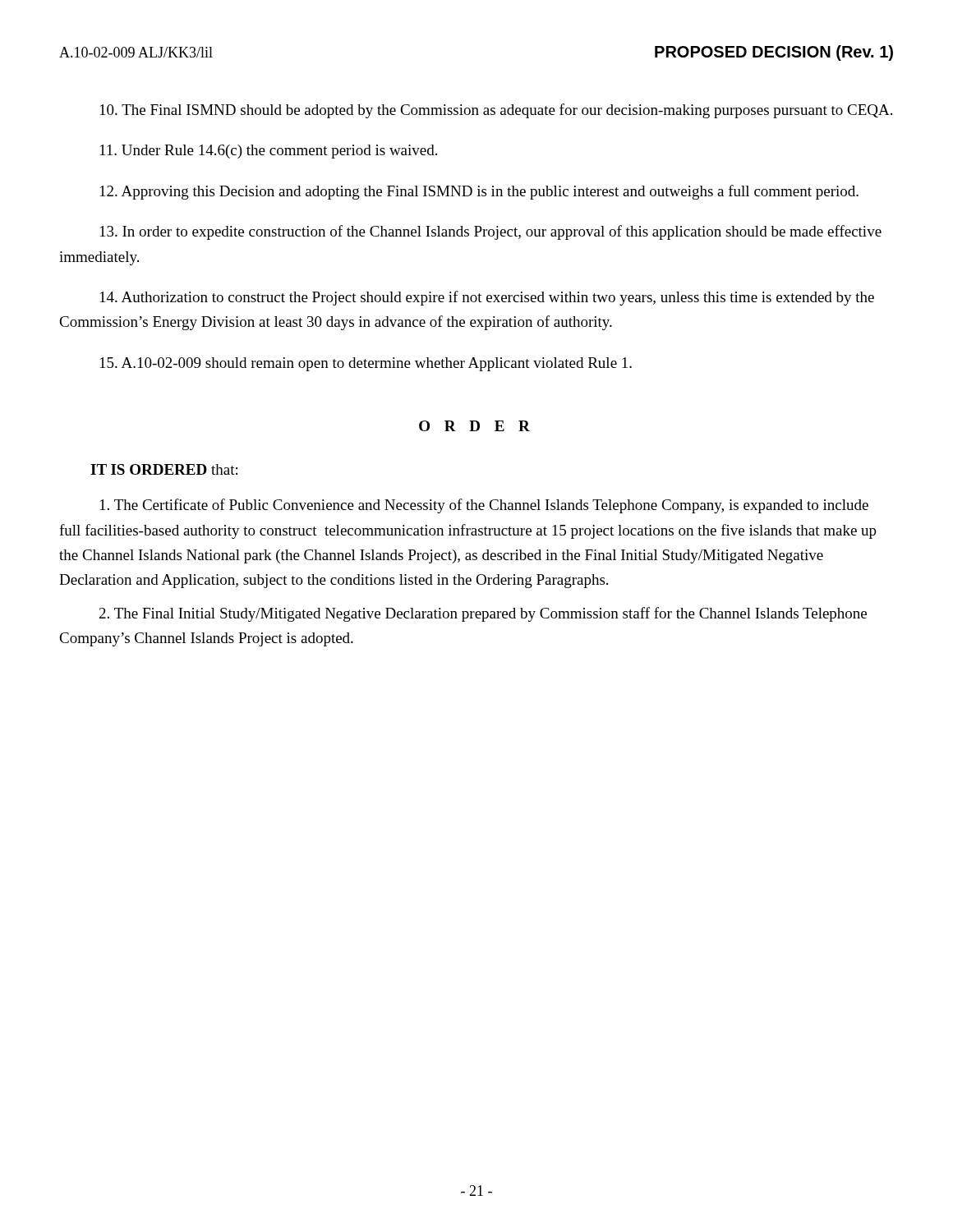
Task: Click on the text that reads "IT IS ORDERED that:"
Action: point(149,469)
